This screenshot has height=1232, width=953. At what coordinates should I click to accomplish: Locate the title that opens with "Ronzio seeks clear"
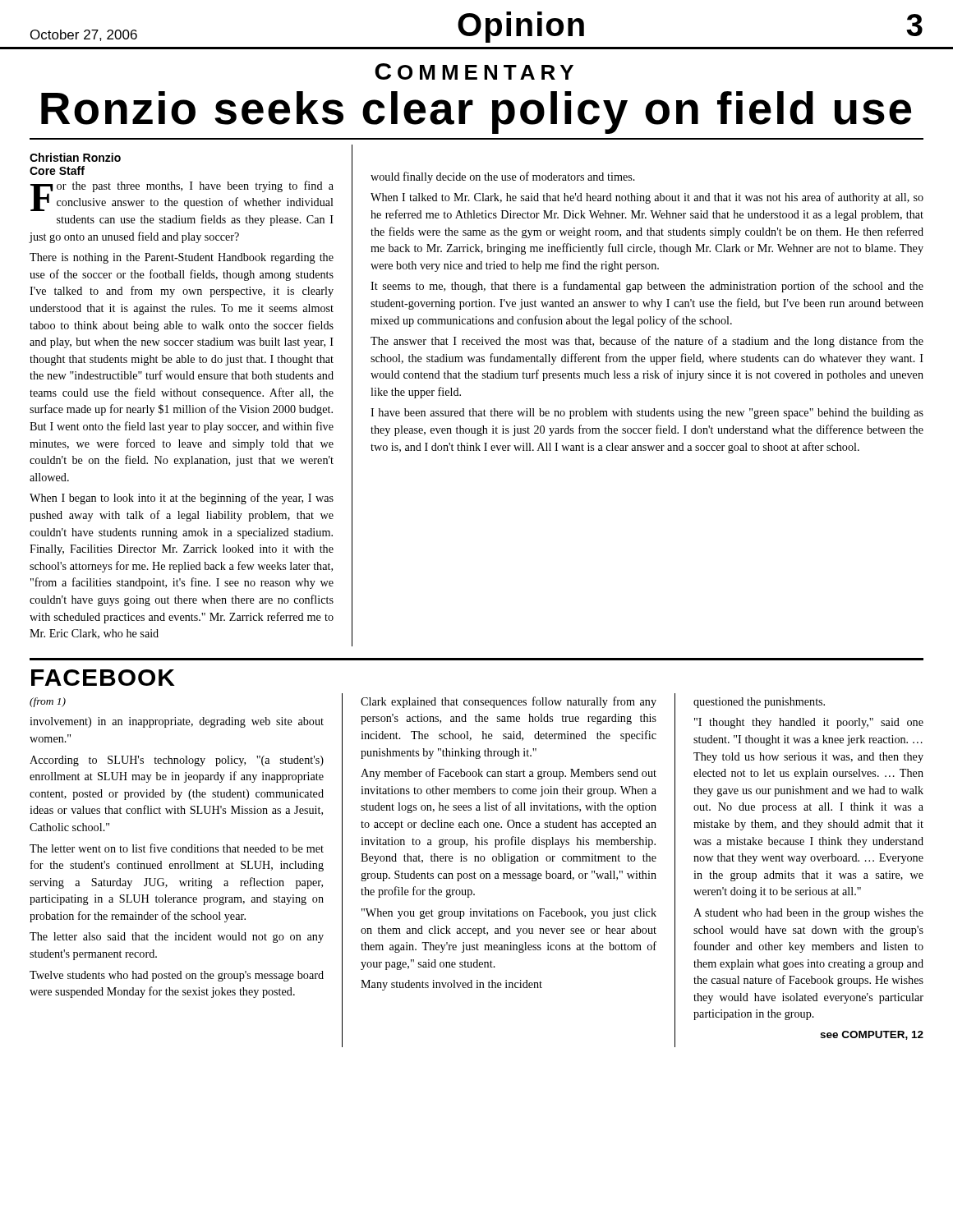click(476, 109)
